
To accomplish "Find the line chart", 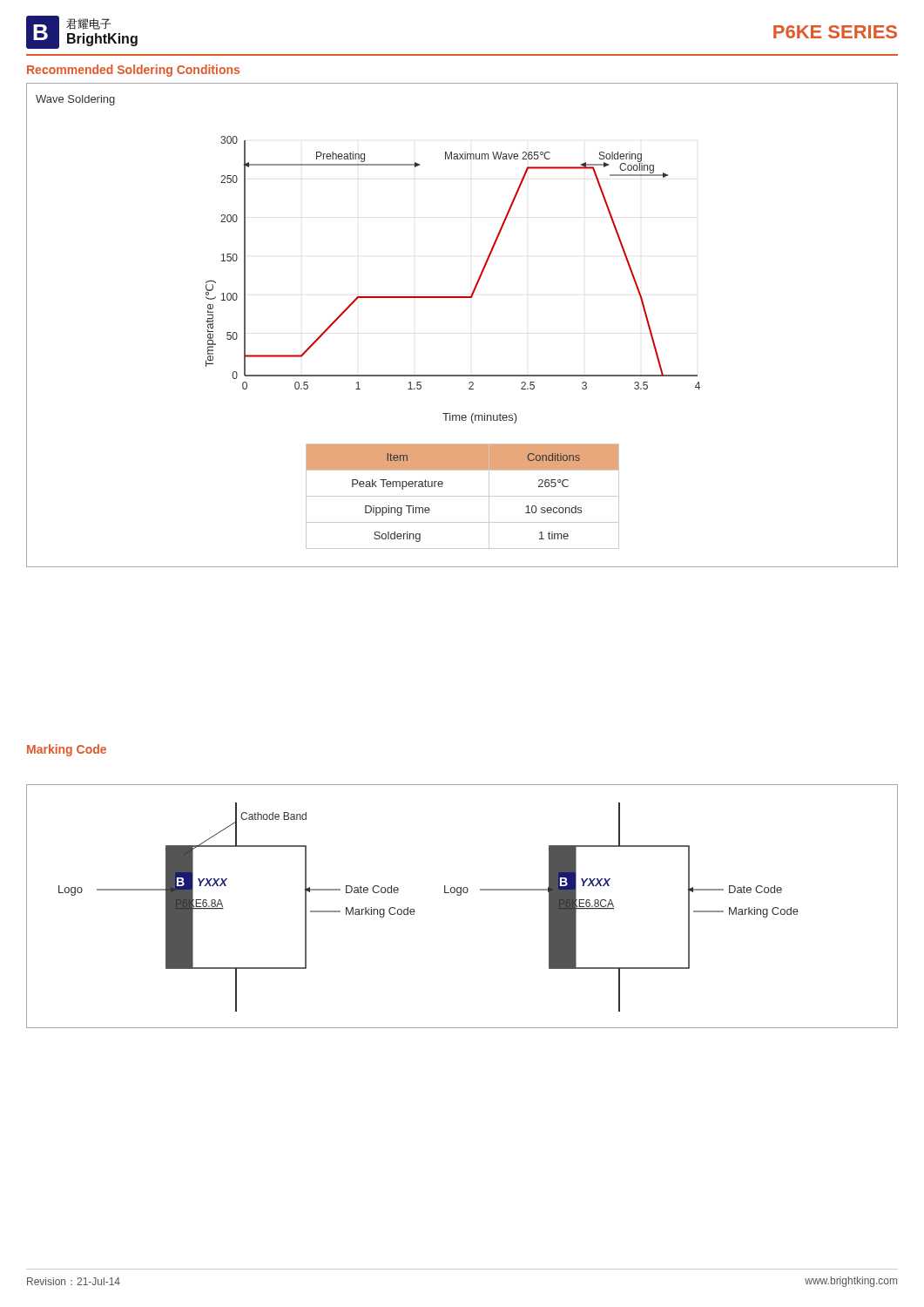I will click(x=462, y=271).
